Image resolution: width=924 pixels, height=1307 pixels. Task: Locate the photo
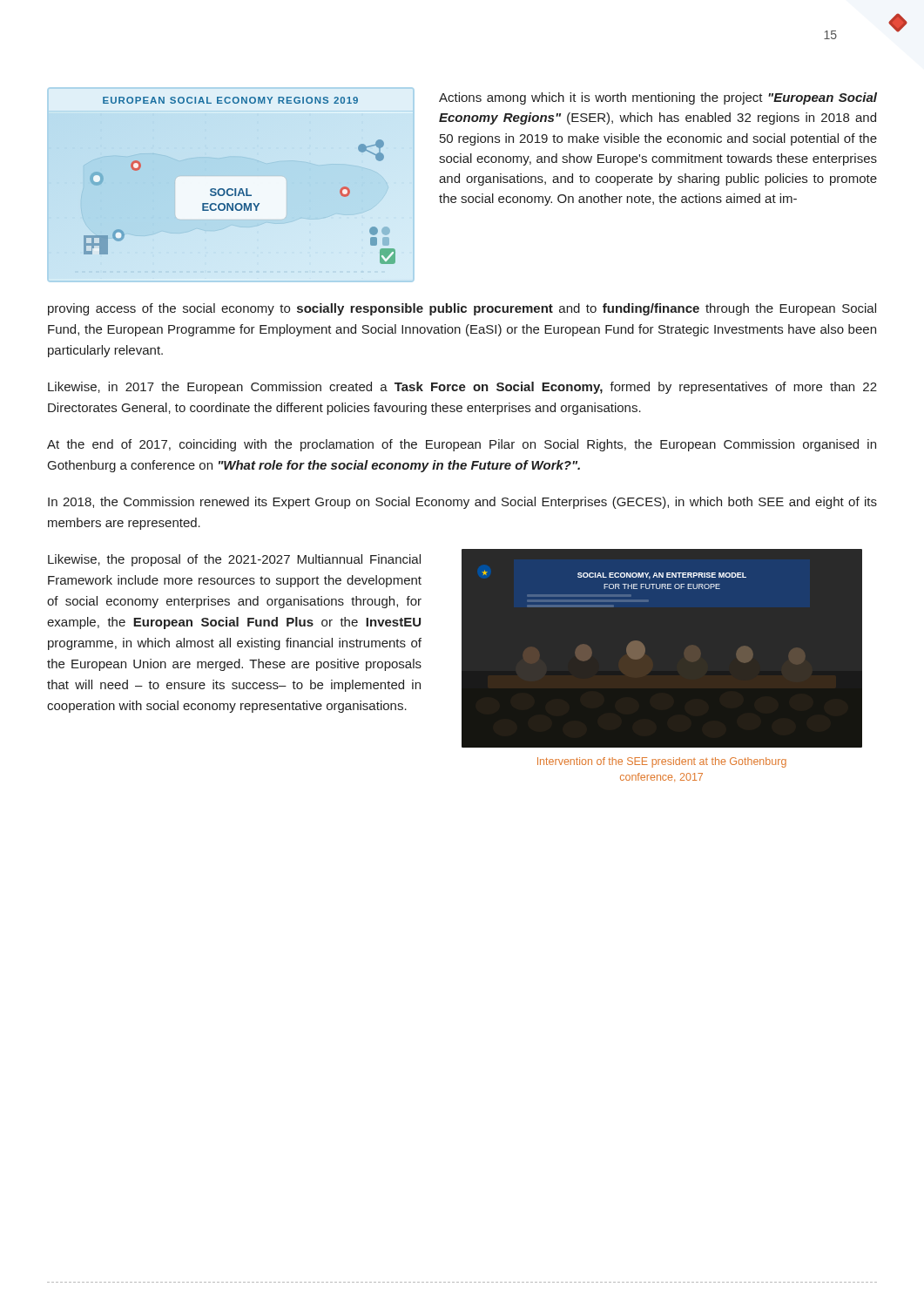coord(661,648)
